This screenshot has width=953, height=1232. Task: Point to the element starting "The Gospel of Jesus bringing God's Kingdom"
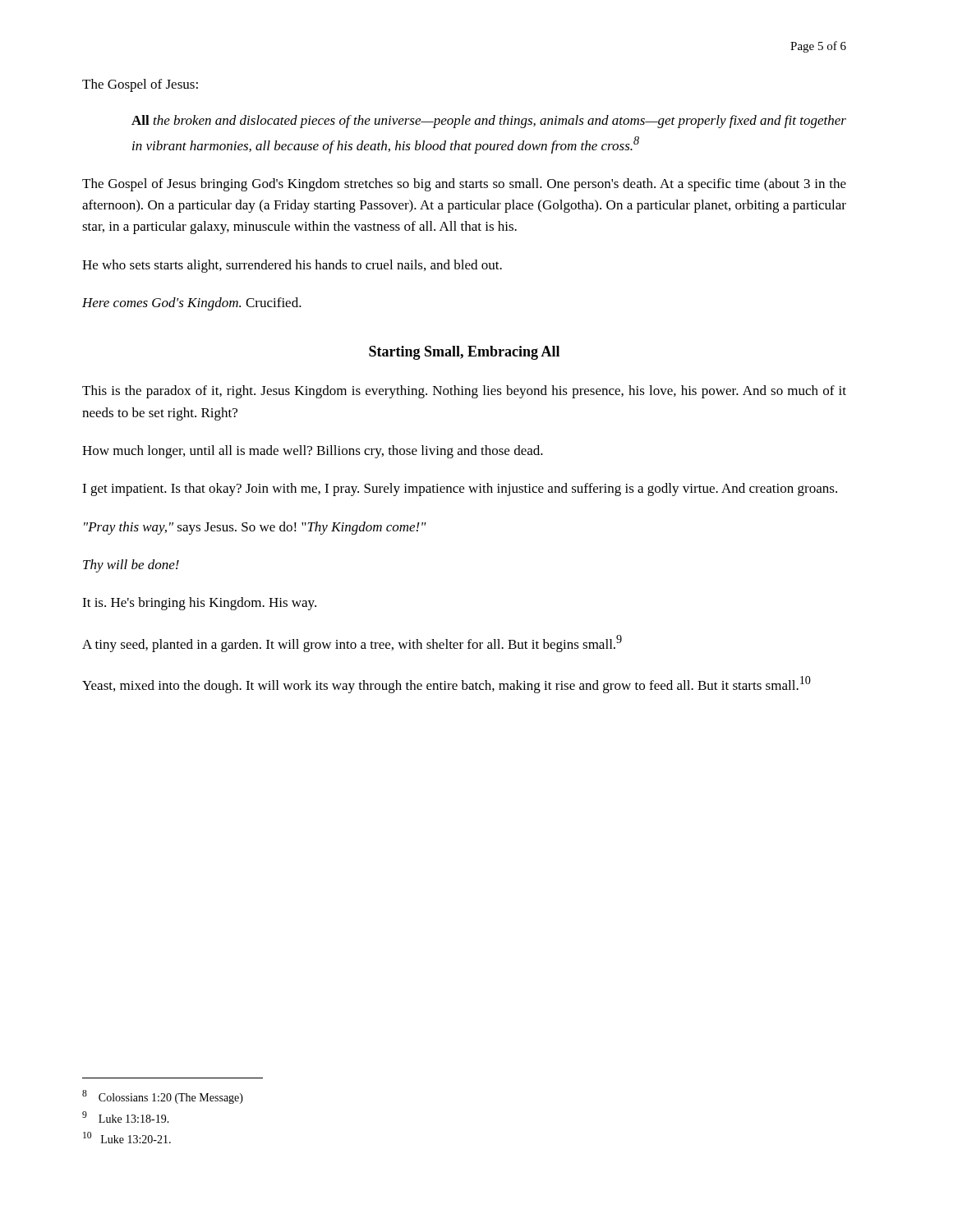point(464,205)
